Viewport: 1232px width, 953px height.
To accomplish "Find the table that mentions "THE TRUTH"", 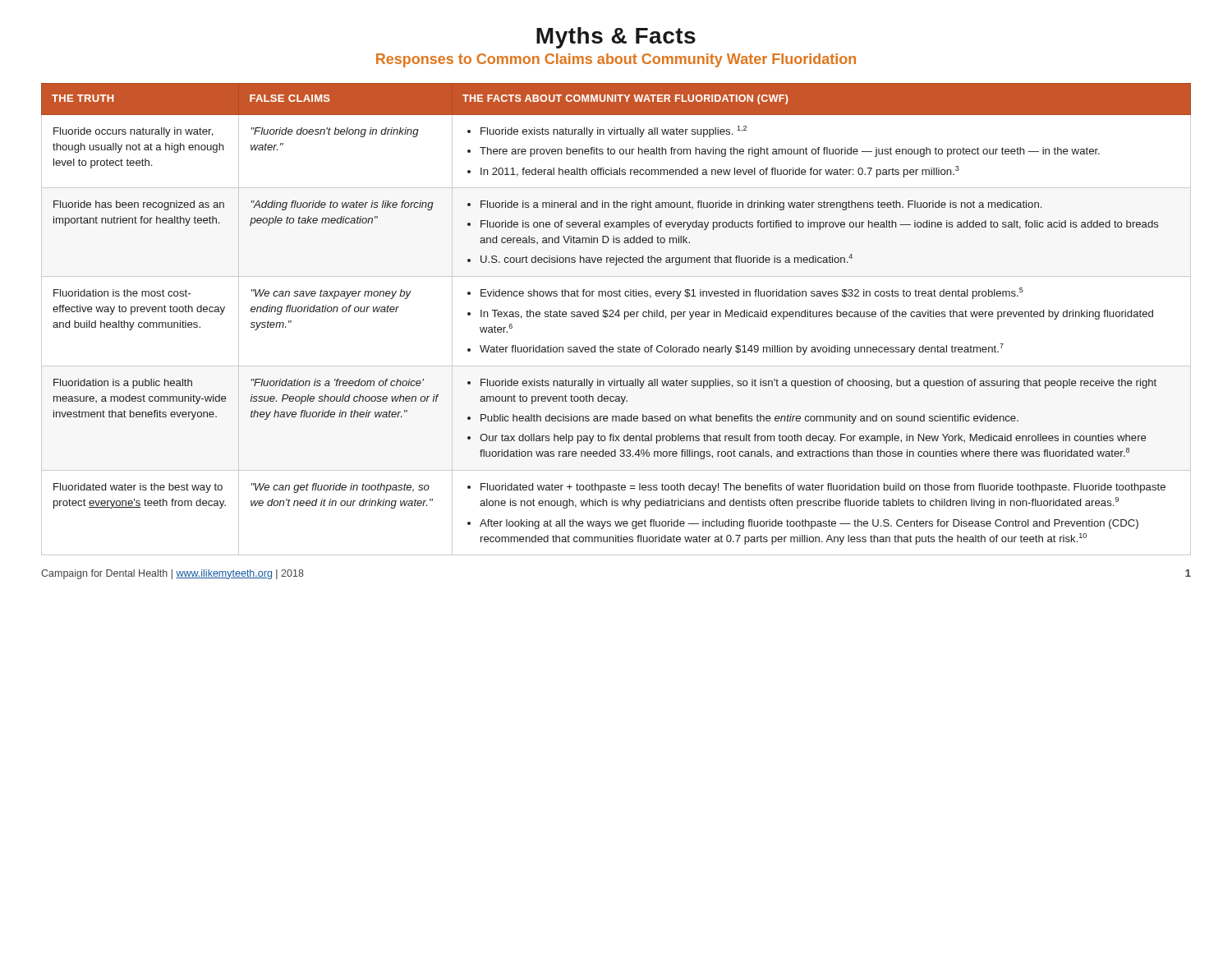I will (x=616, y=319).
